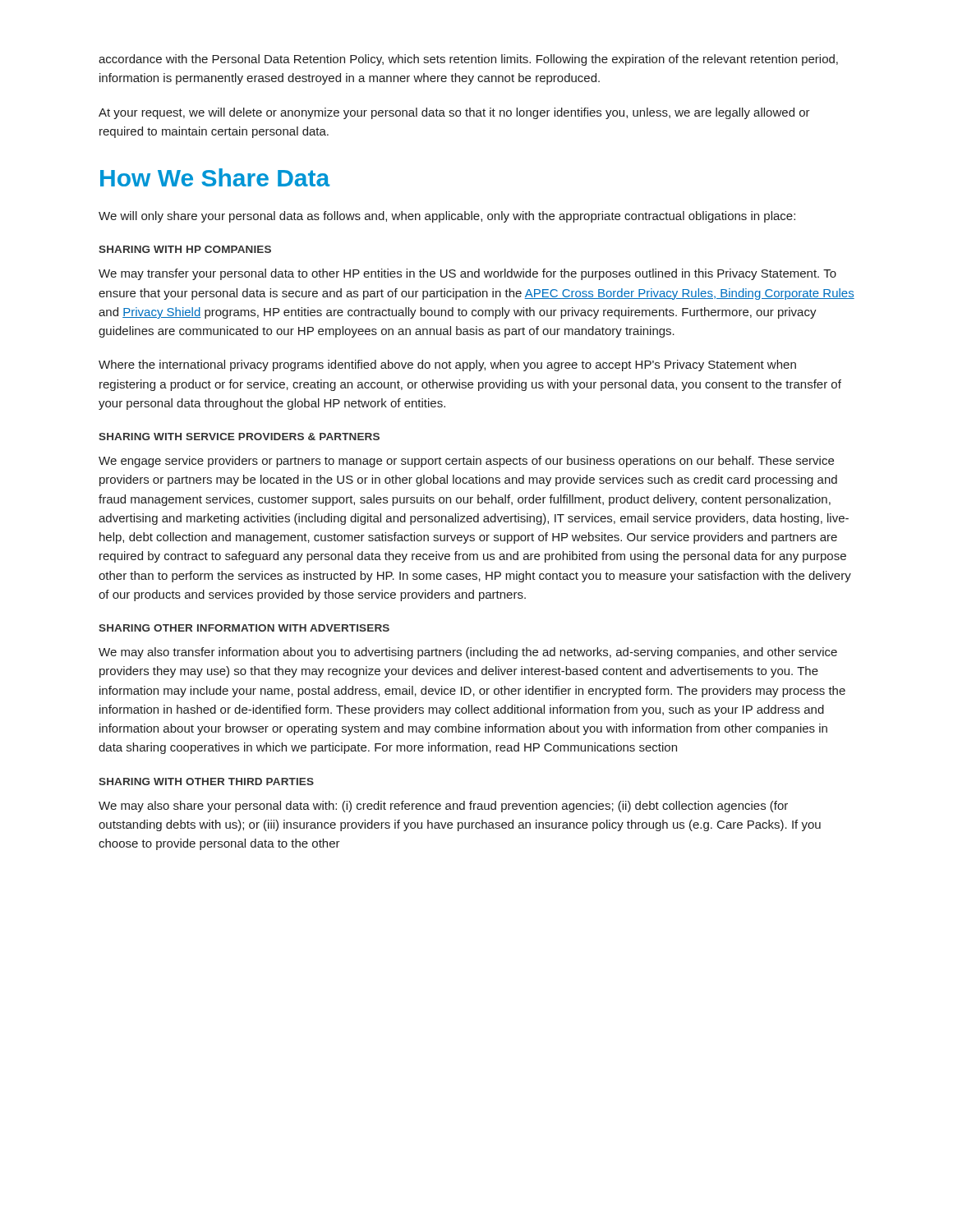
Task: Point to the block beginning "We engage service providers"
Action: 475,527
